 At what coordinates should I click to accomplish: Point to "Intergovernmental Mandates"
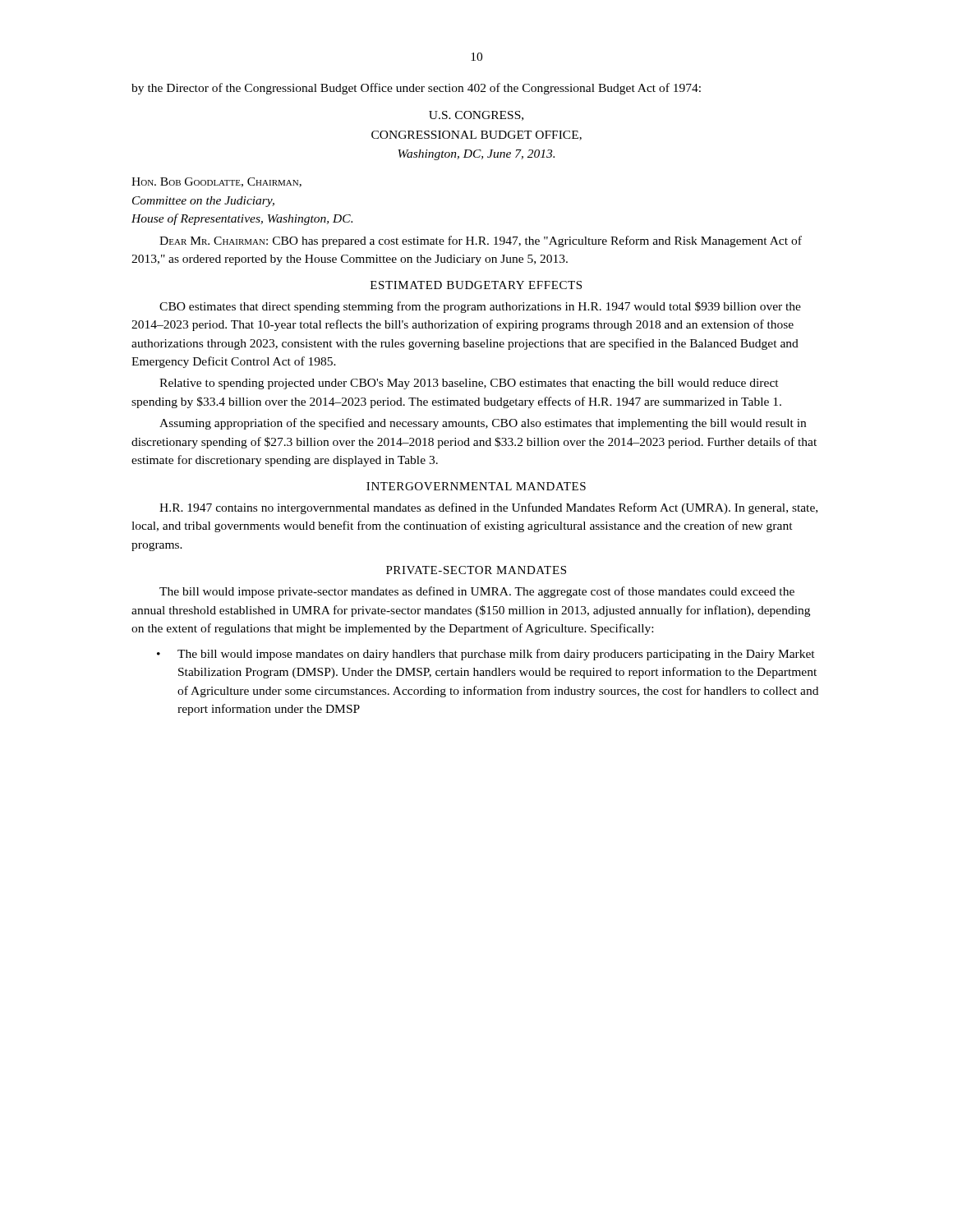tap(476, 486)
